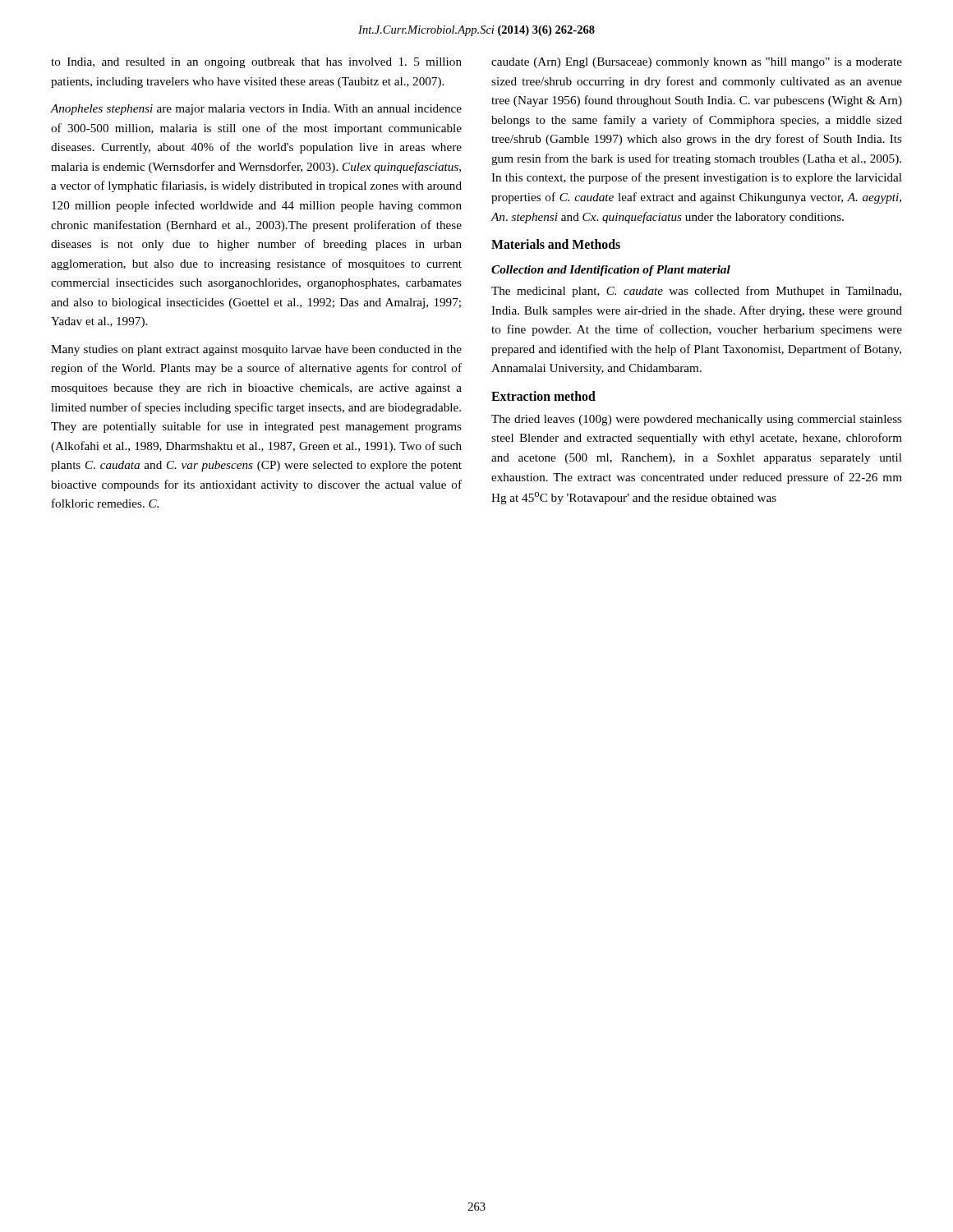
Task: Locate the text block containing "to India, and resulted in an ongoing"
Action: 256,71
